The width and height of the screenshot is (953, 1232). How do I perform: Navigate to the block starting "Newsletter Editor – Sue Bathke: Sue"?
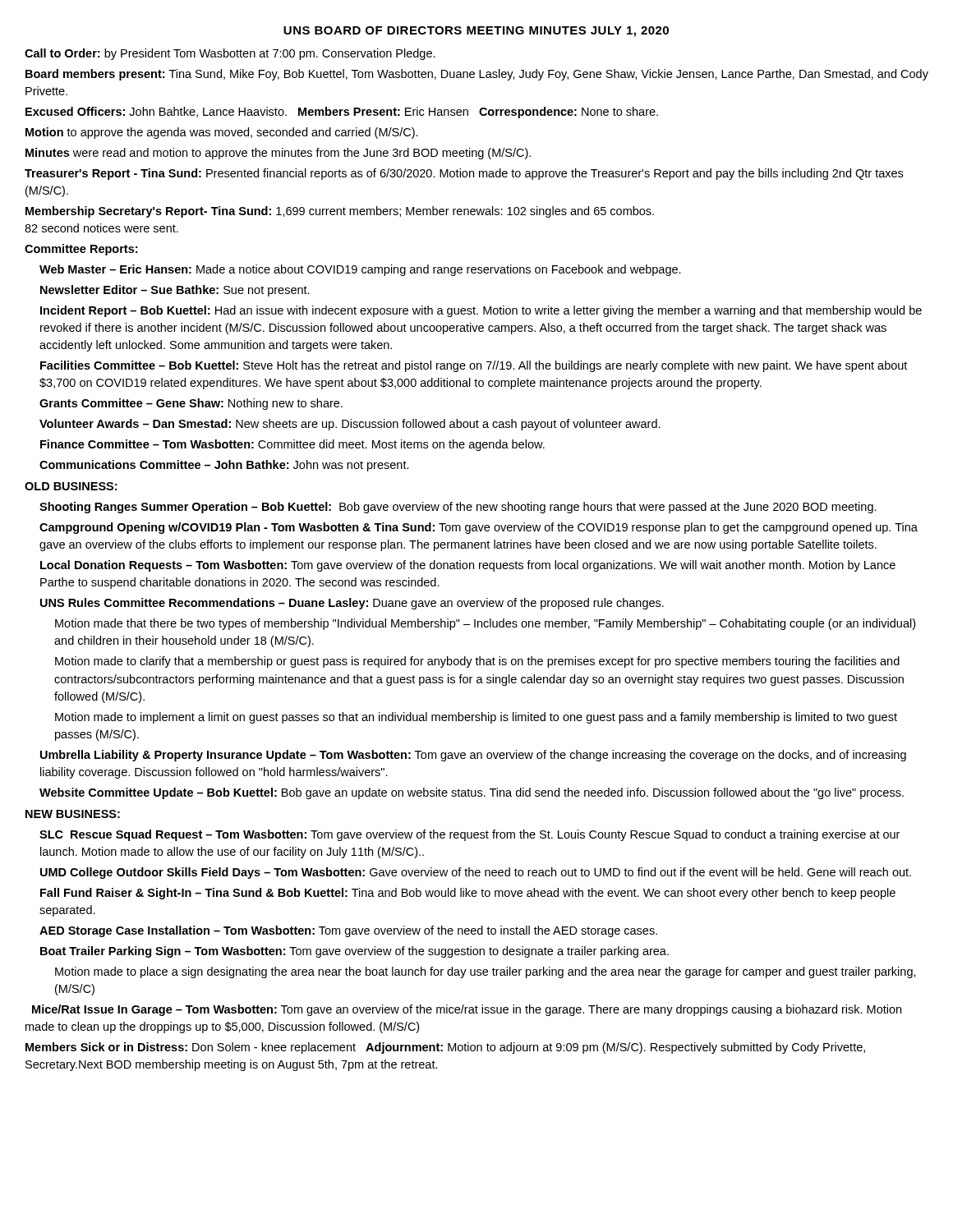pos(175,290)
